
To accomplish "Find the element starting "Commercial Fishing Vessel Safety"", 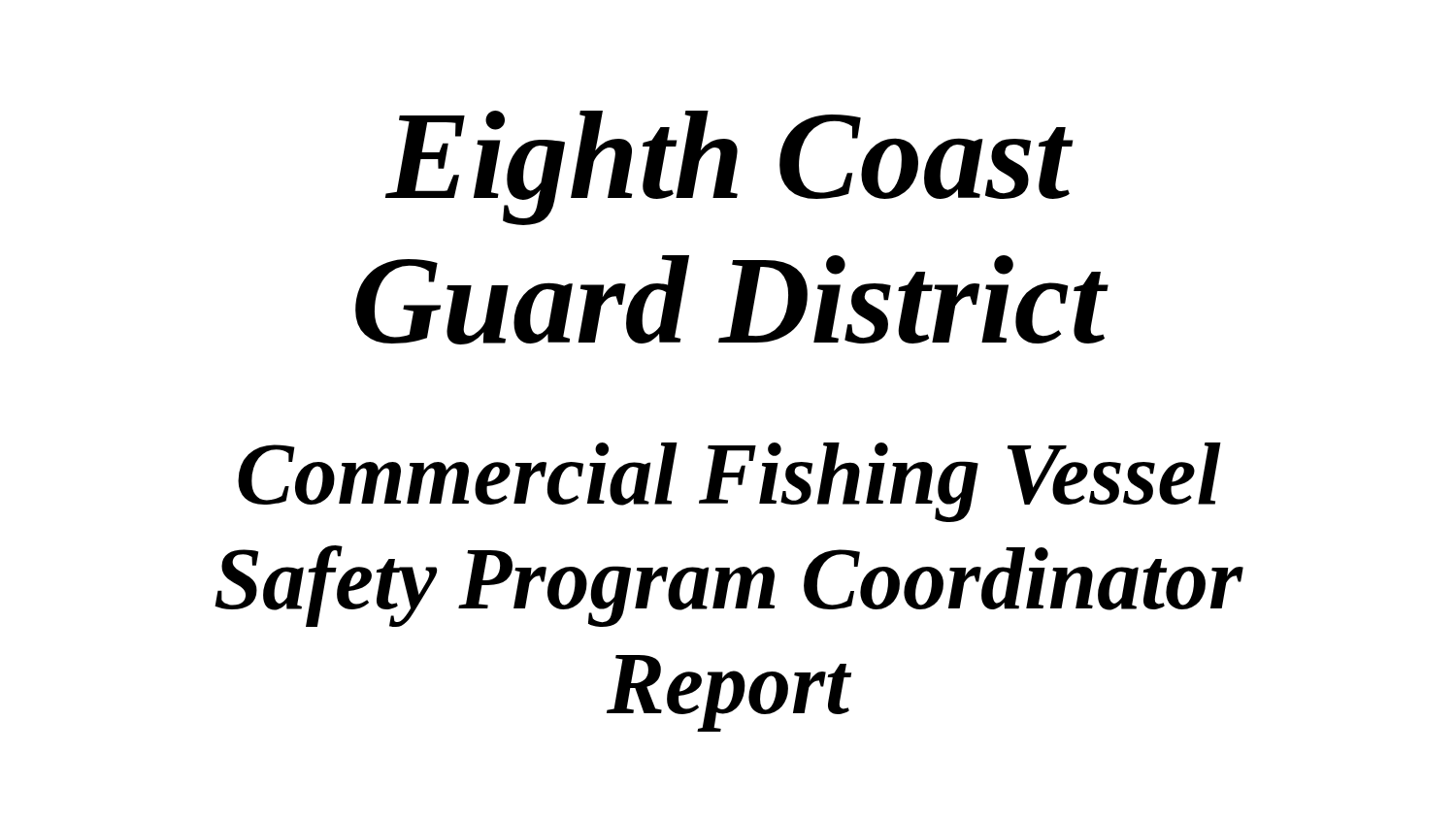I will click(728, 579).
